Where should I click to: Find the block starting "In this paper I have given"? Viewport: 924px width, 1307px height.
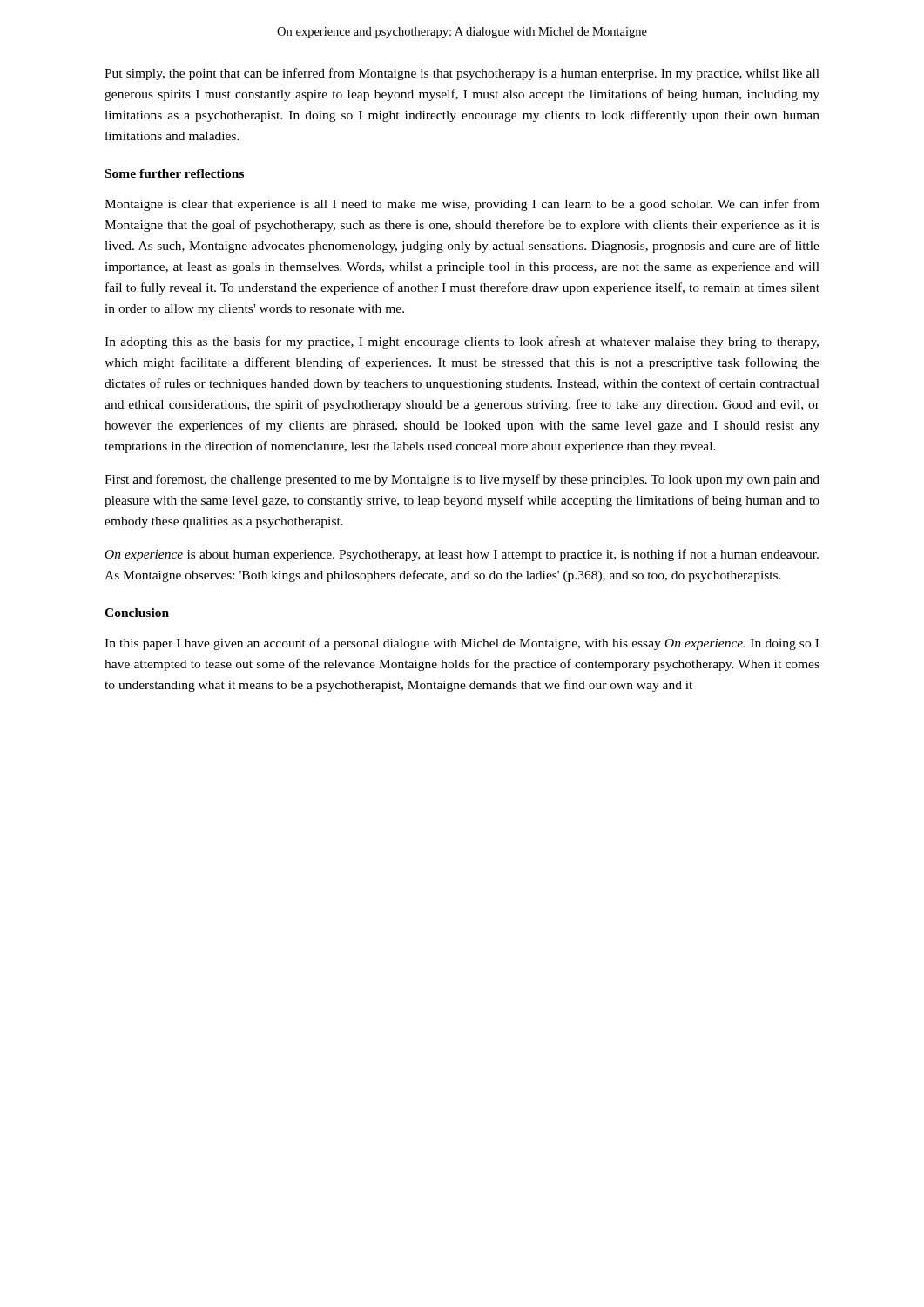click(x=462, y=664)
